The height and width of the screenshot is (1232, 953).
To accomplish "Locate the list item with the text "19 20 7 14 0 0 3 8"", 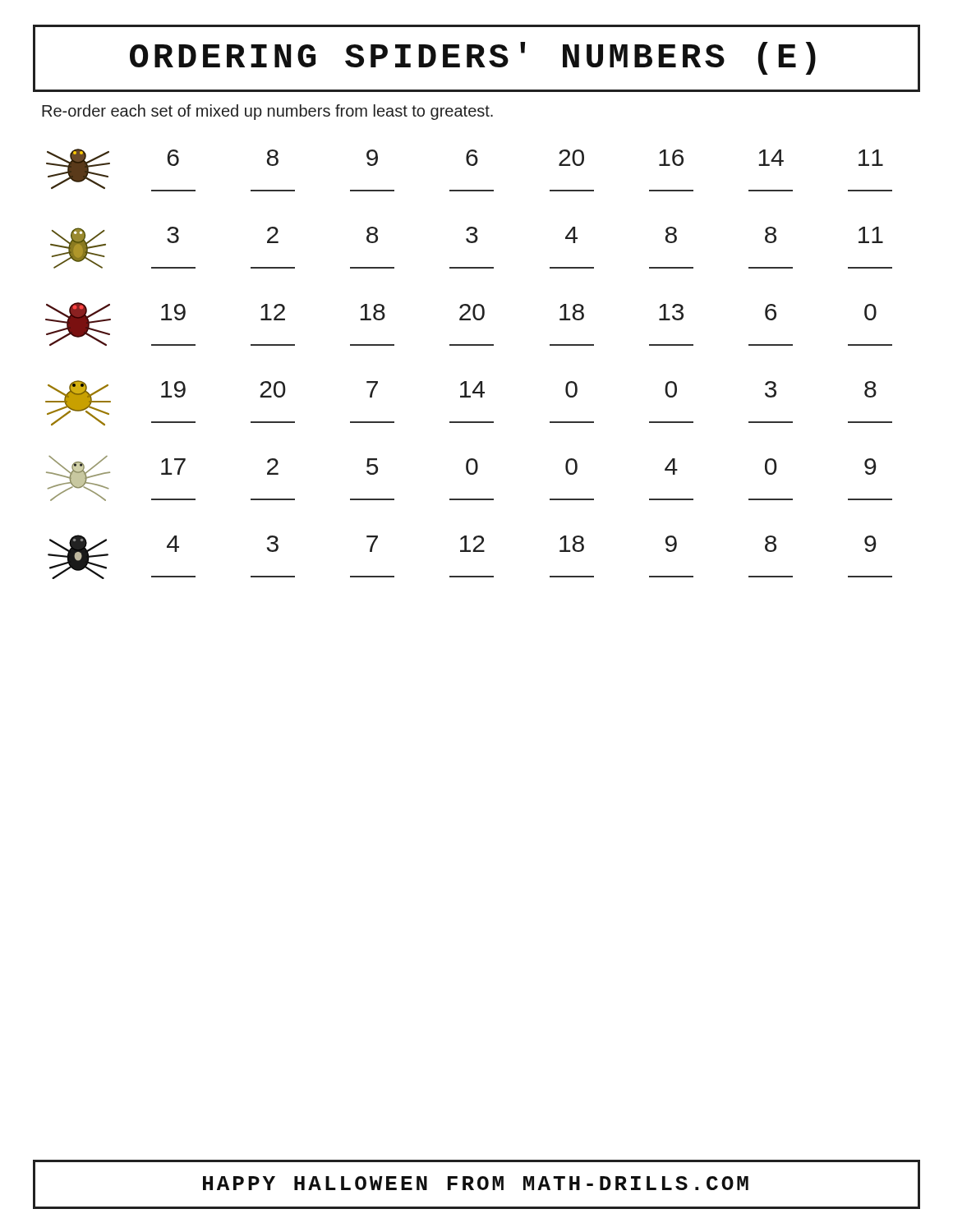I will coord(476,399).
